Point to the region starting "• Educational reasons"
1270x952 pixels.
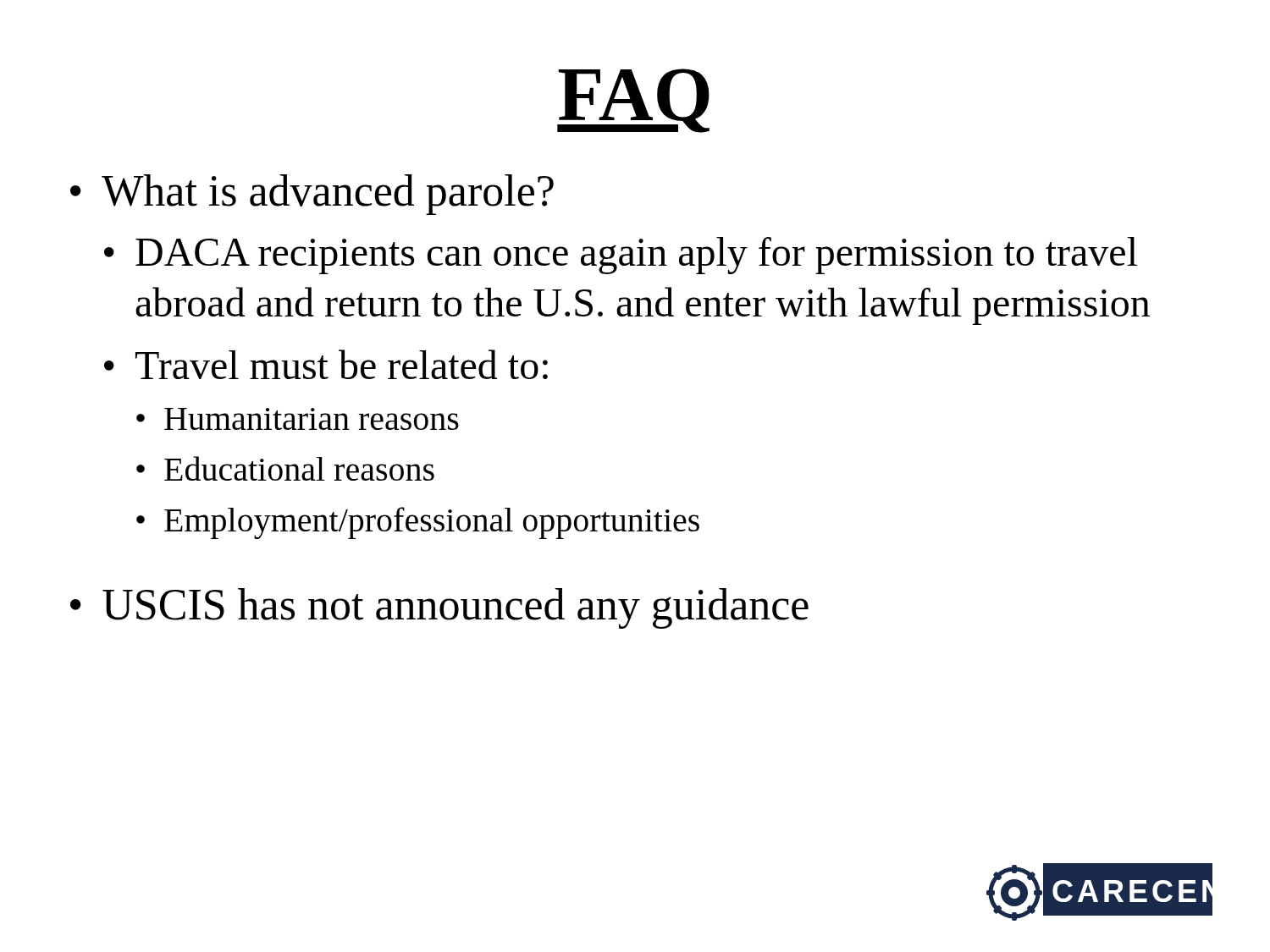point(285,468)
